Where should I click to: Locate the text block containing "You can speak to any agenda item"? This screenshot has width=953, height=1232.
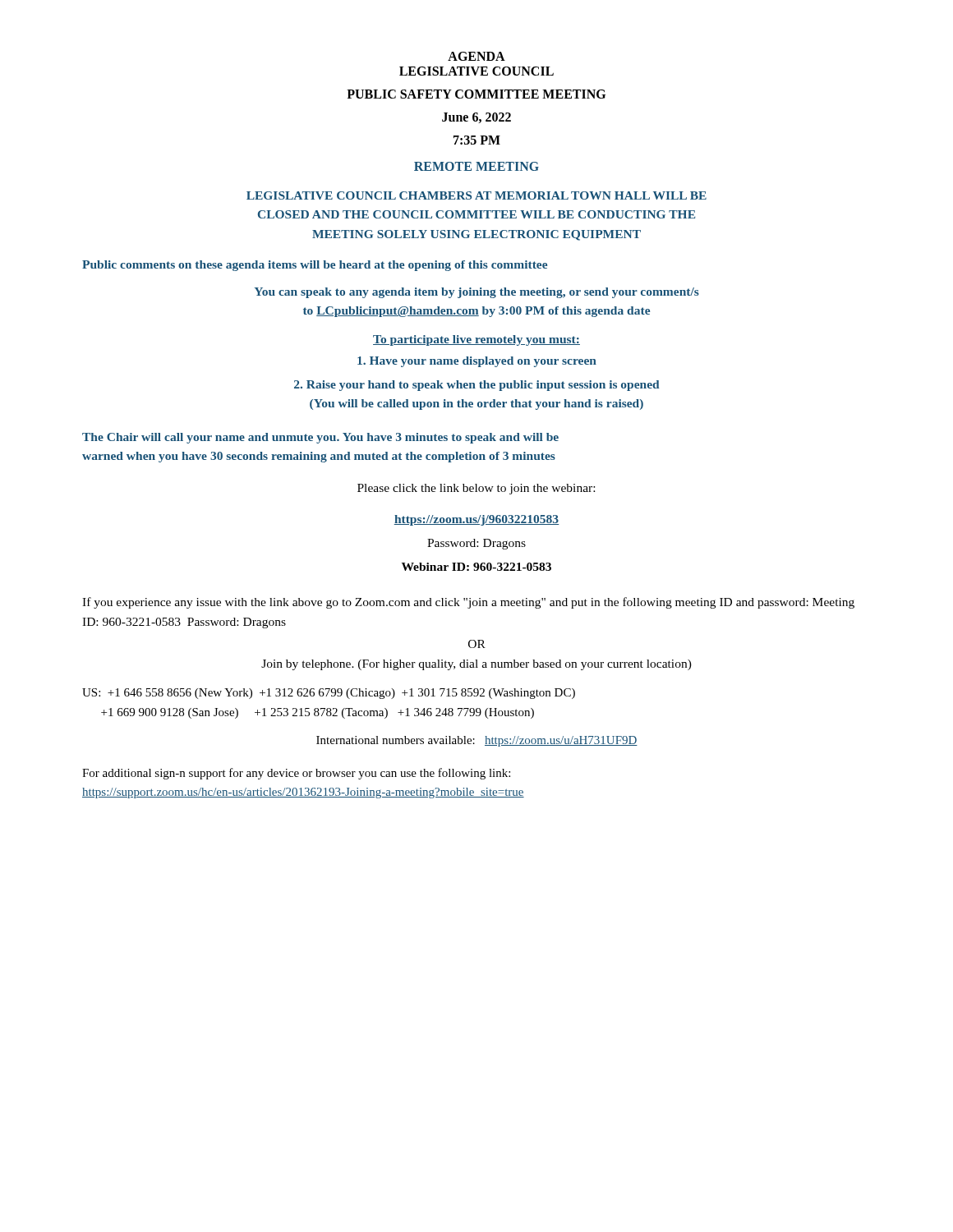pos(476,301)
